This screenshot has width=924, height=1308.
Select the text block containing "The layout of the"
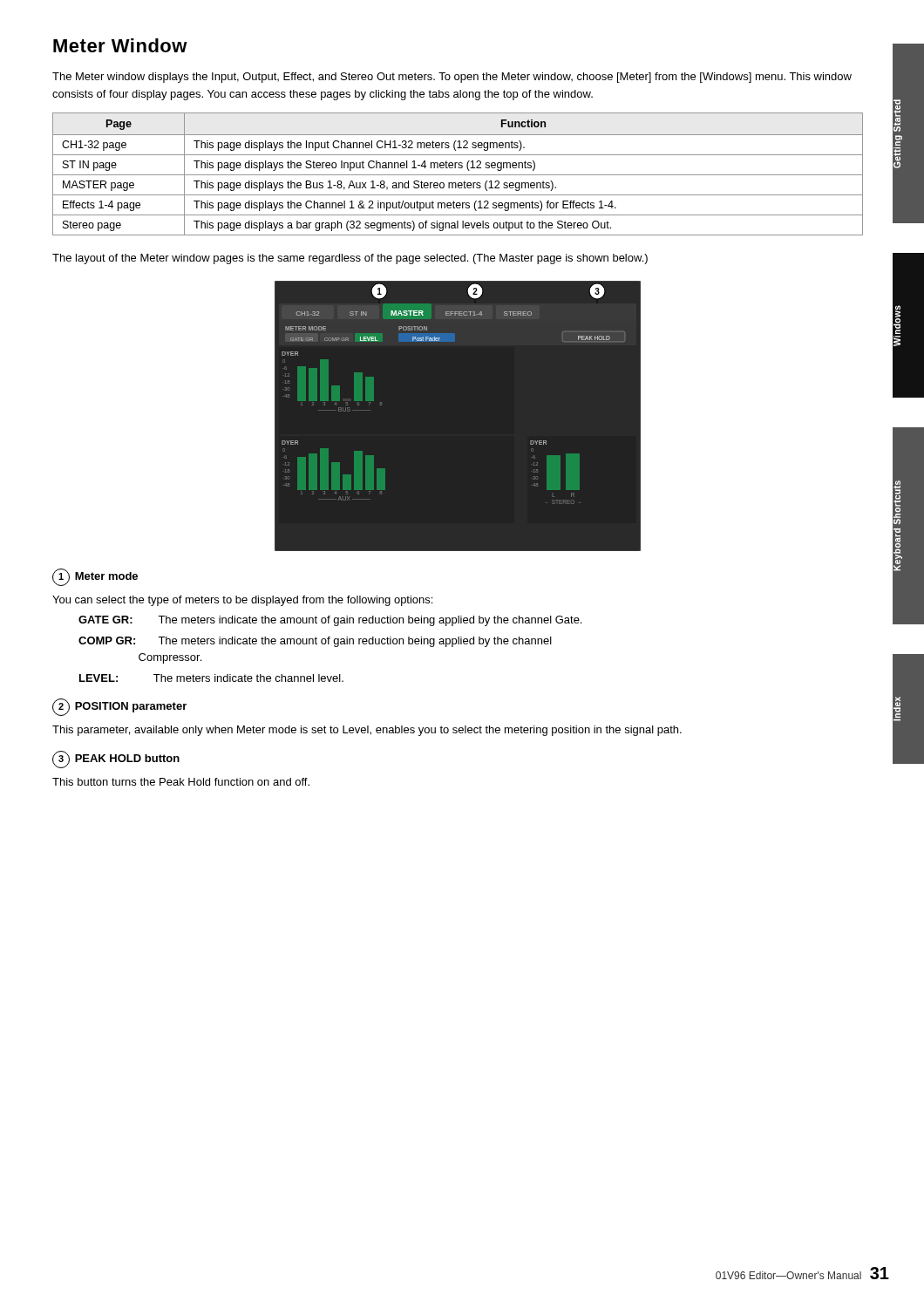350,258
